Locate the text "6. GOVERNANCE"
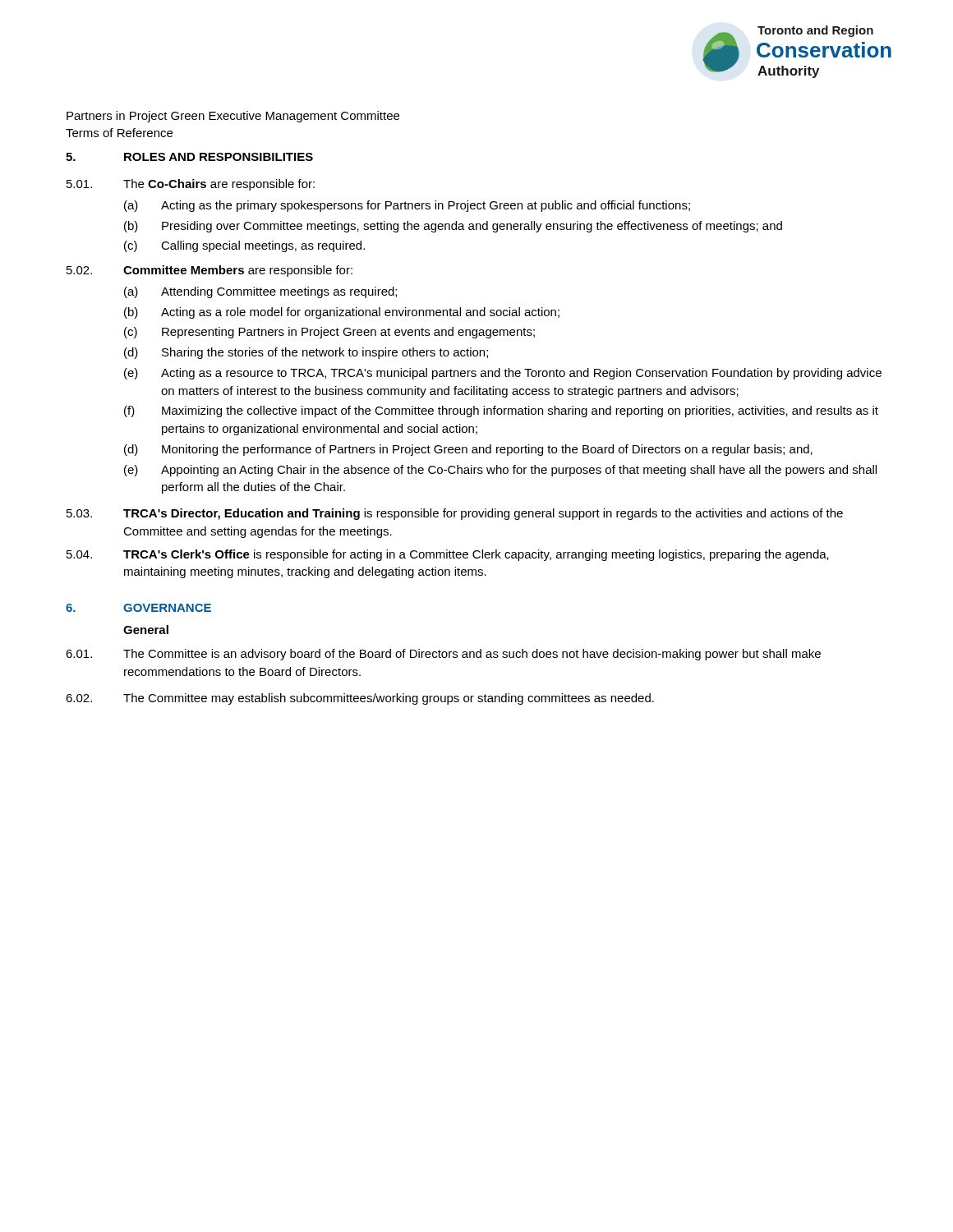 [138, 608]
